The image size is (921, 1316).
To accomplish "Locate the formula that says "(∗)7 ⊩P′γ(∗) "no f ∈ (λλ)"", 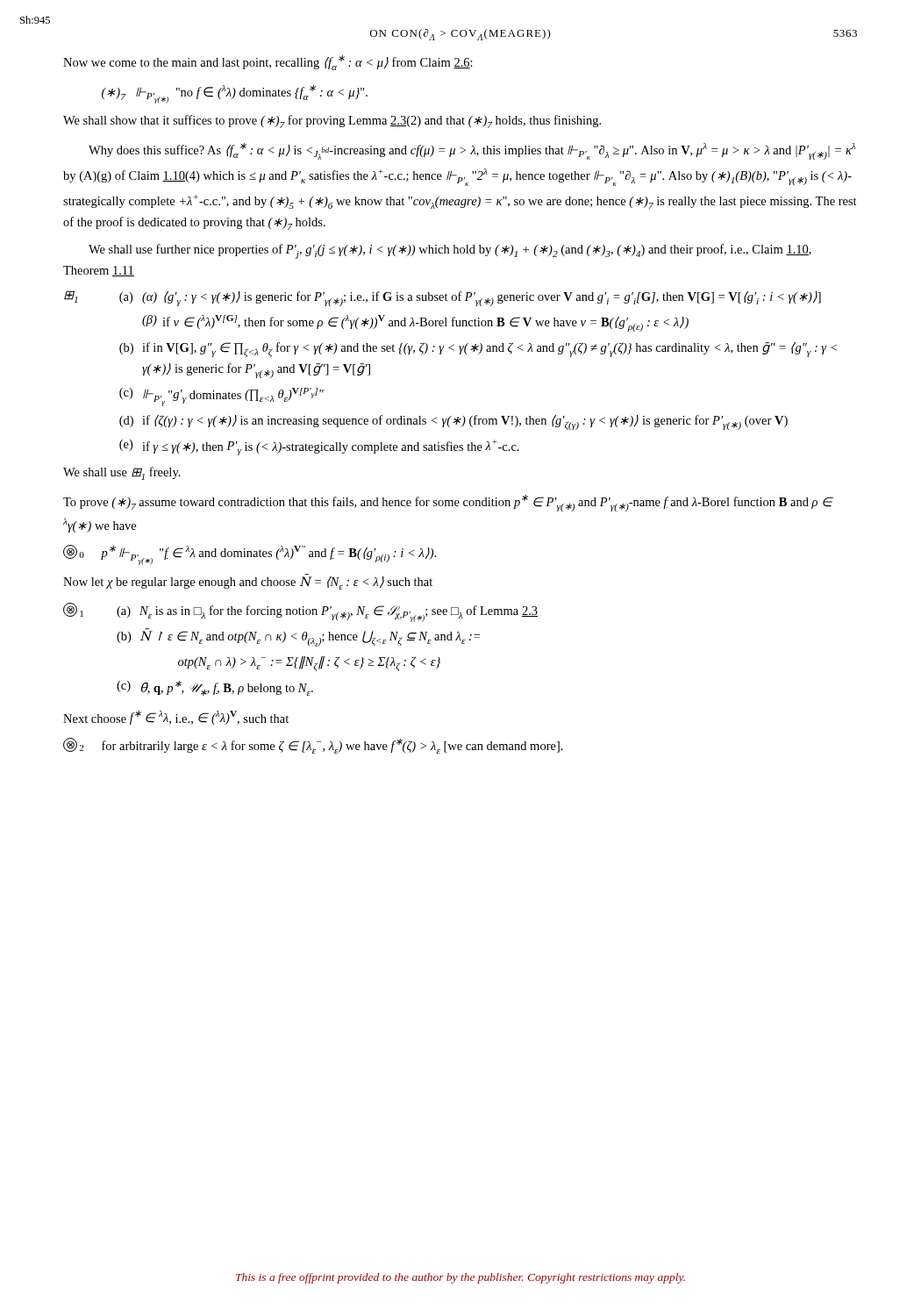I will [x=235, y=94].
